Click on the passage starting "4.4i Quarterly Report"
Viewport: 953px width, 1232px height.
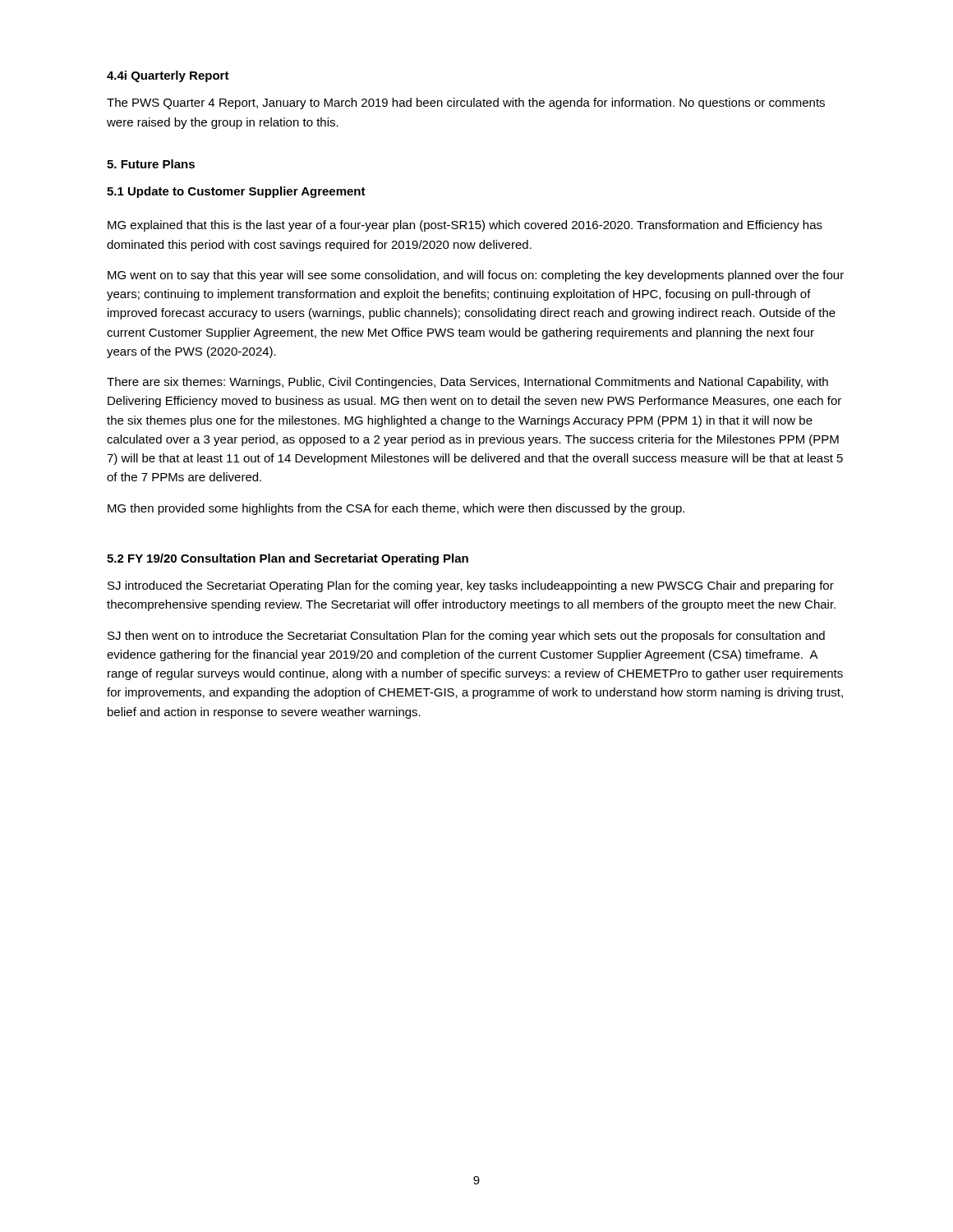168,75
